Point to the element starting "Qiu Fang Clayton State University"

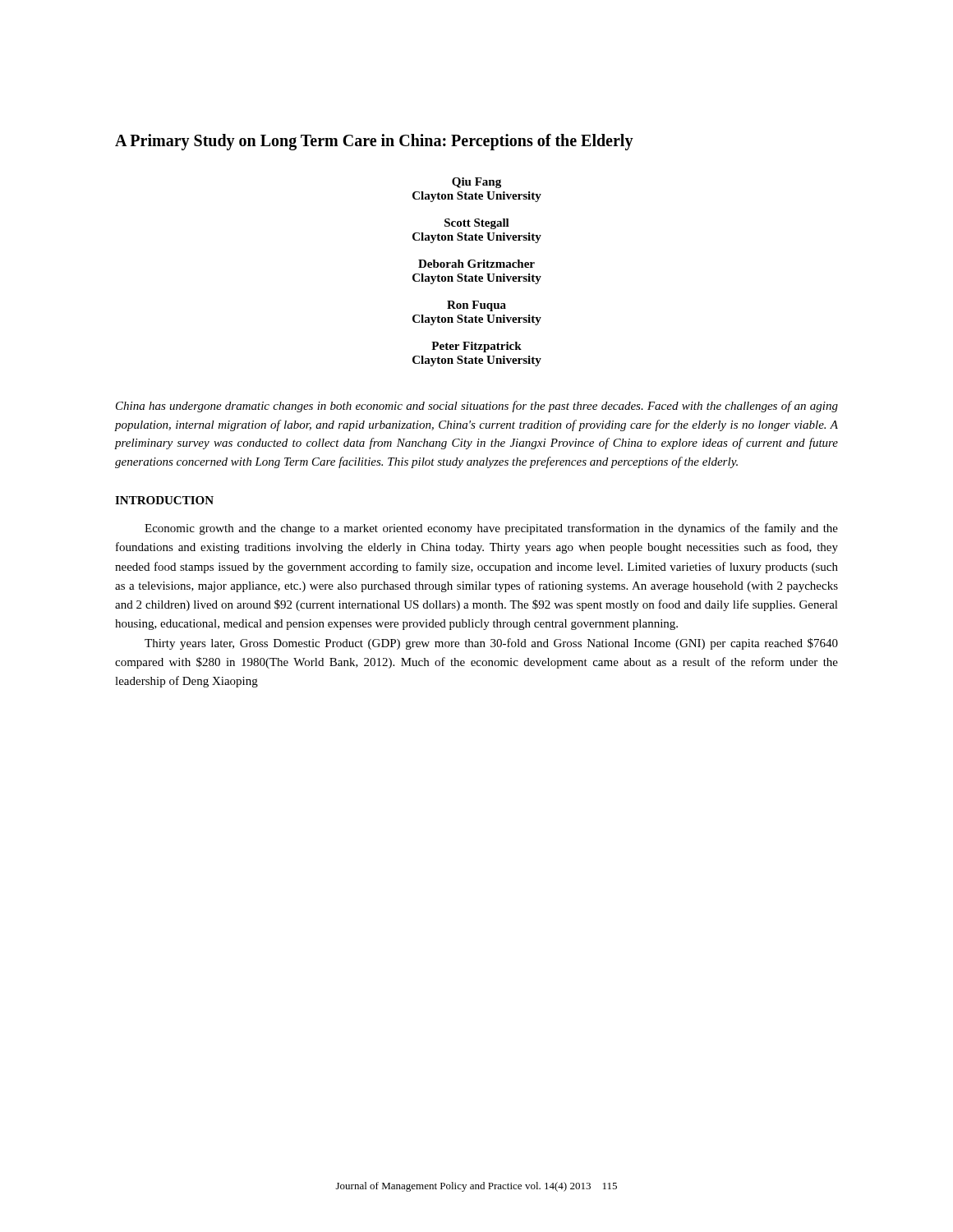[x=476, y=271]
